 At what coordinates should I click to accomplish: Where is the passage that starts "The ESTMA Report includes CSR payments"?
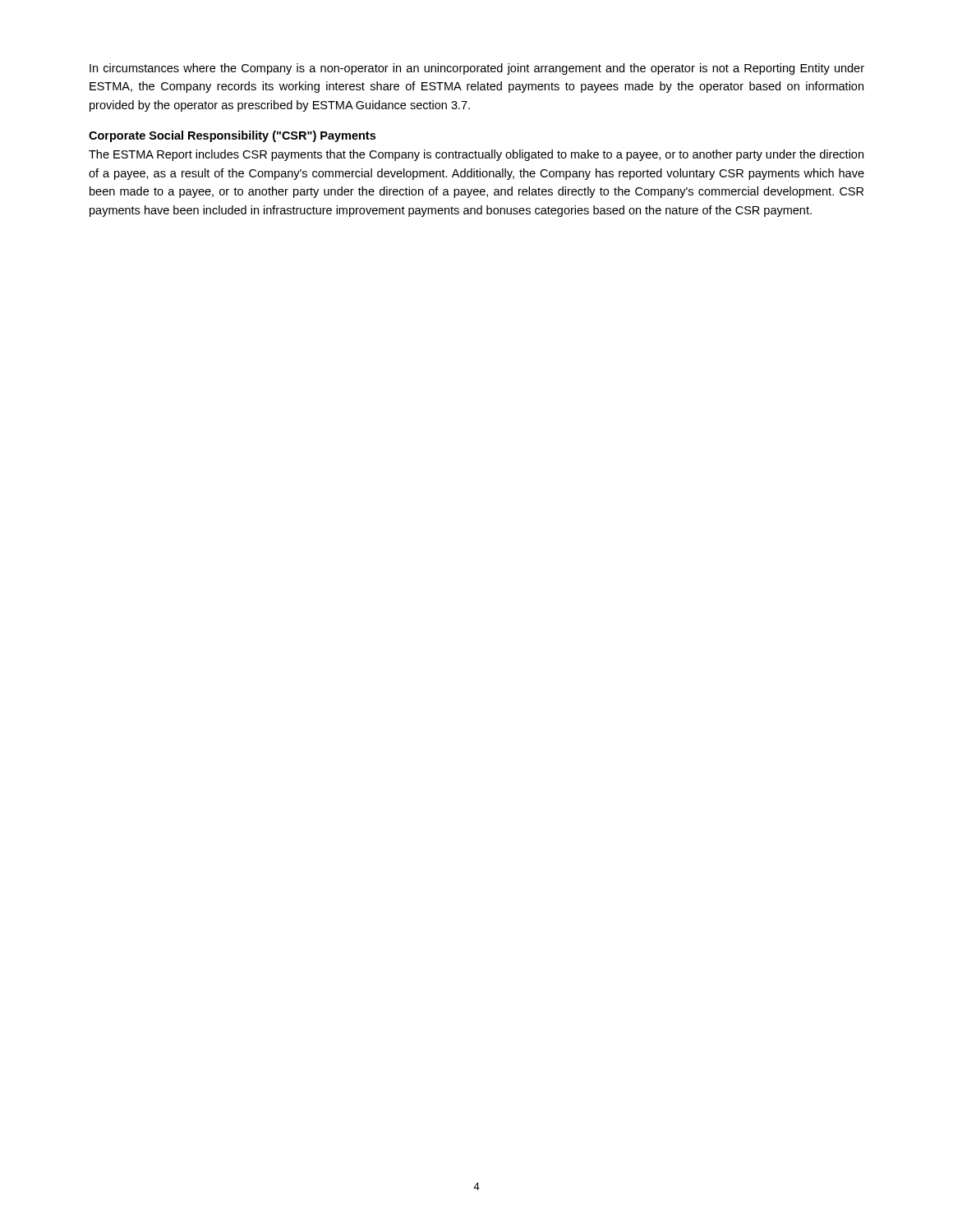476,182
